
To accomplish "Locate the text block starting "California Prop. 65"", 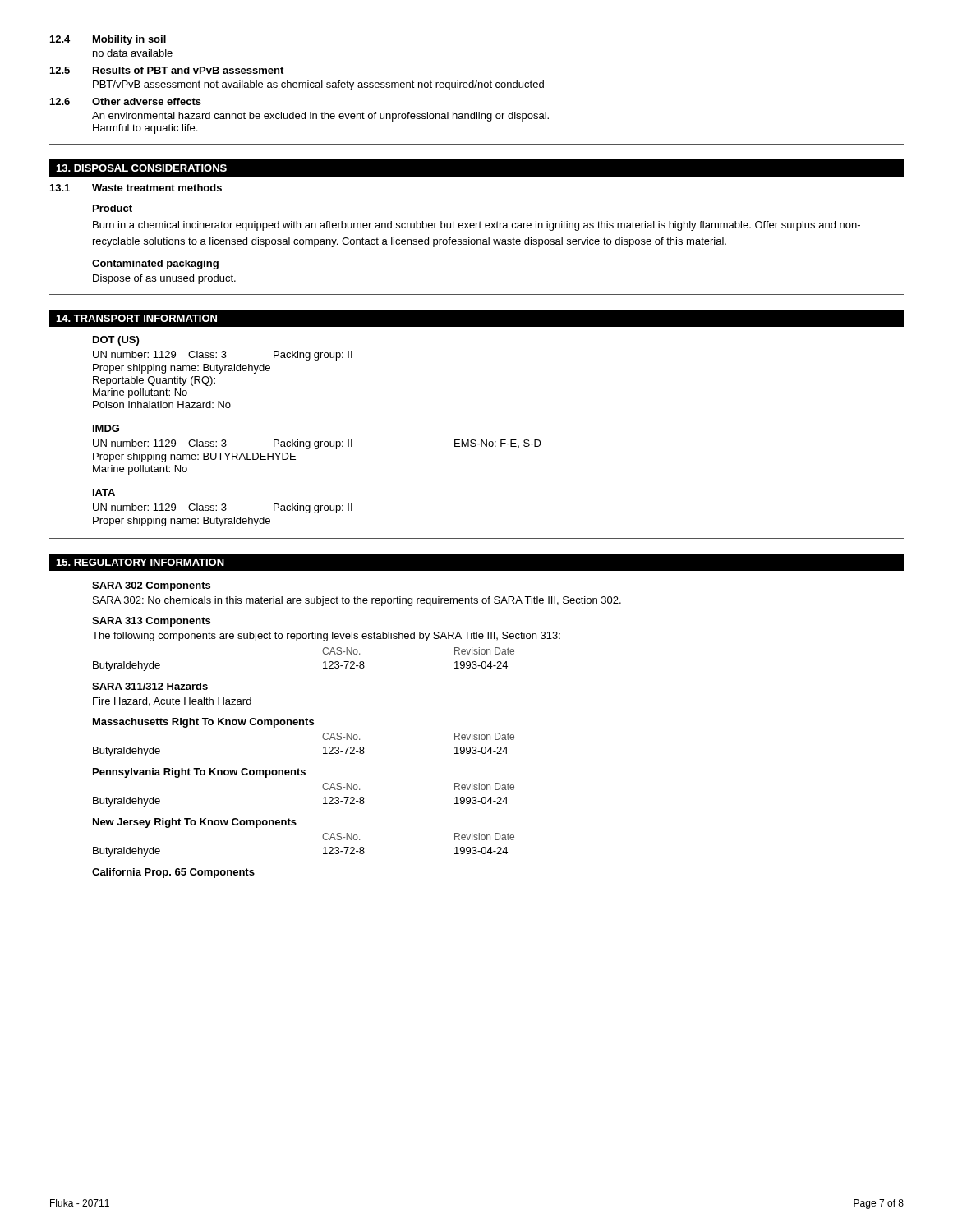I will tap(173, 872).
